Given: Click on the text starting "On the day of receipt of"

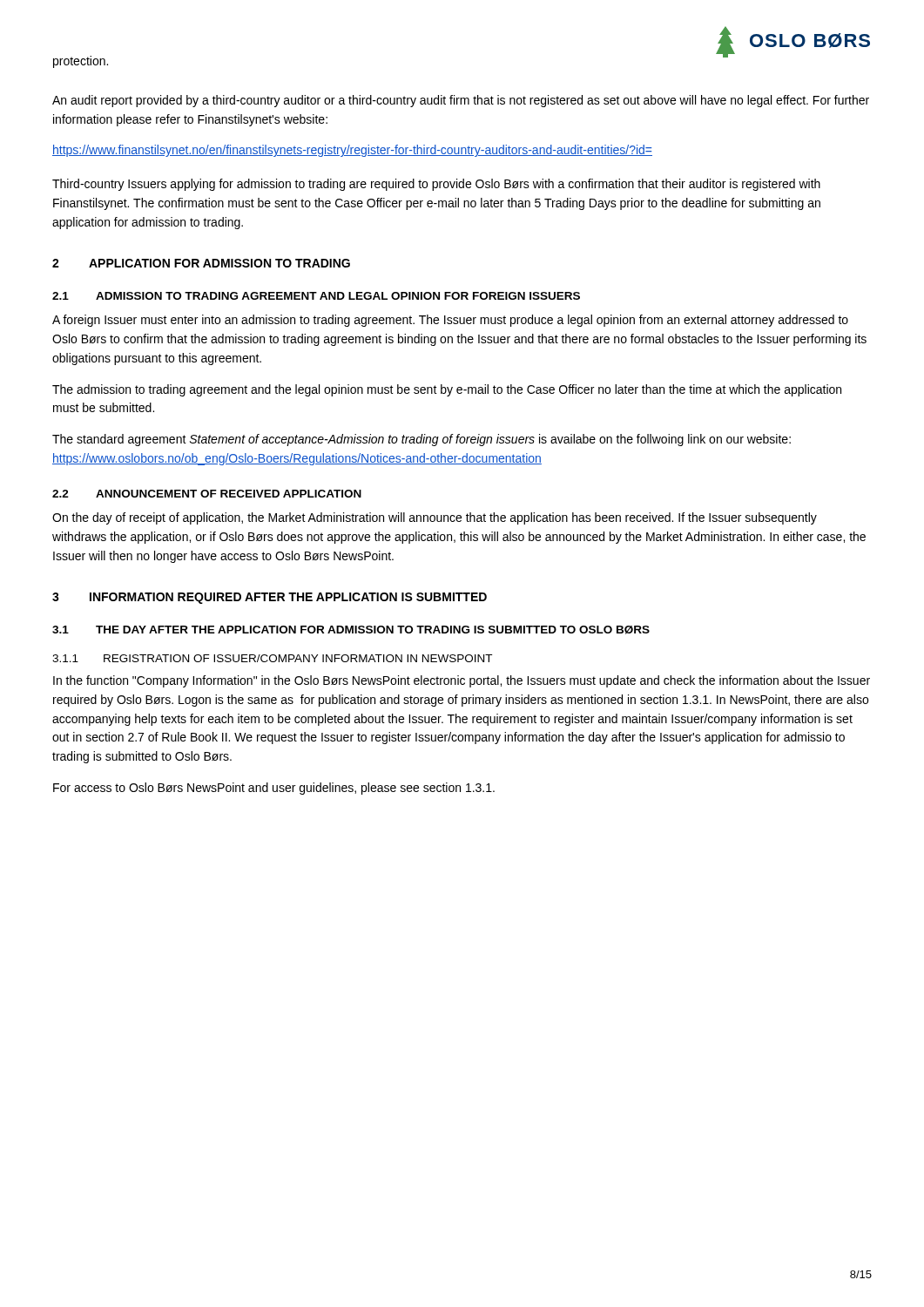Looking at the screenshot, I should (459, 537).
